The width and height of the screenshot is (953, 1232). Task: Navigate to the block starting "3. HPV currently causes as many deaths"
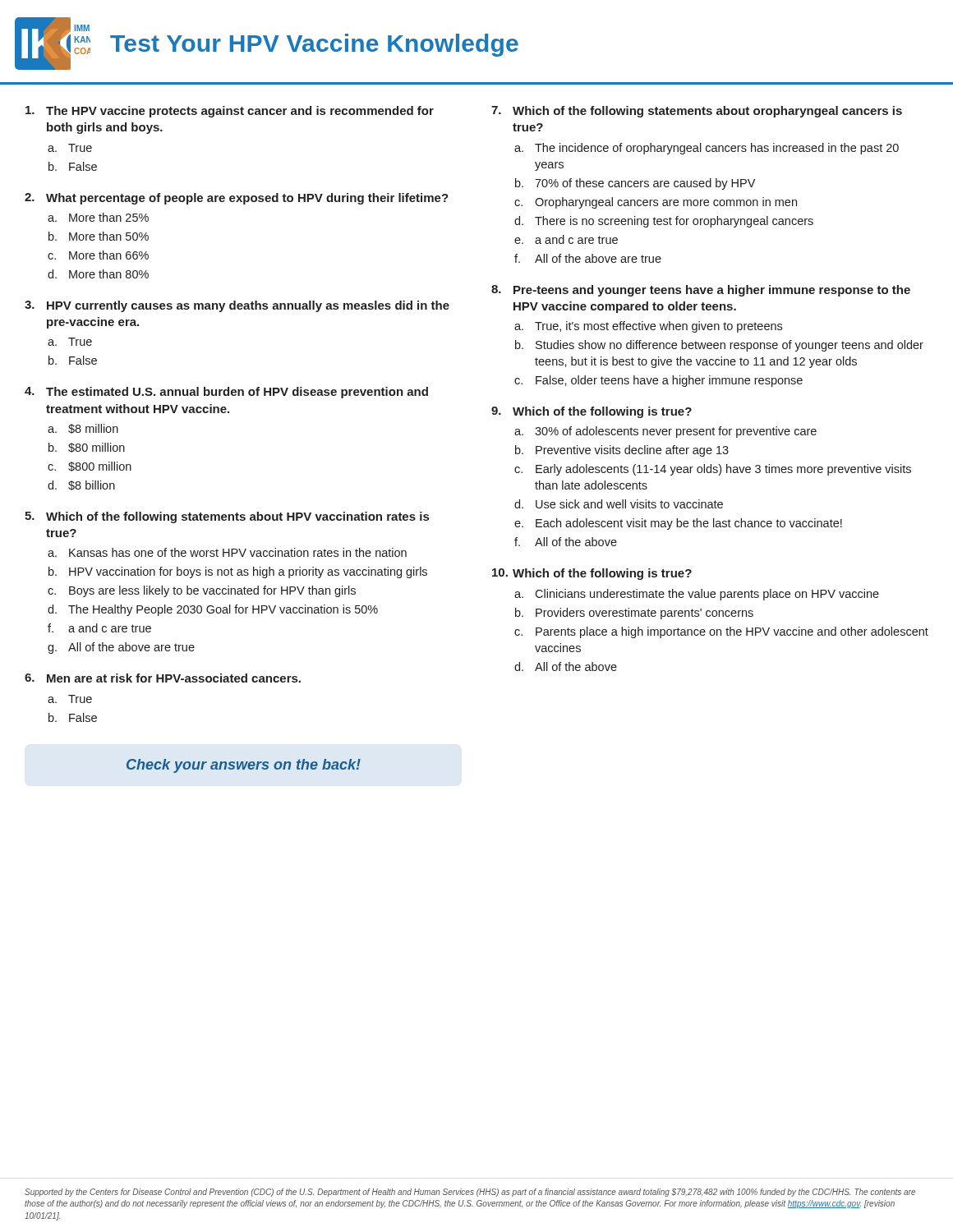(237, 306)
